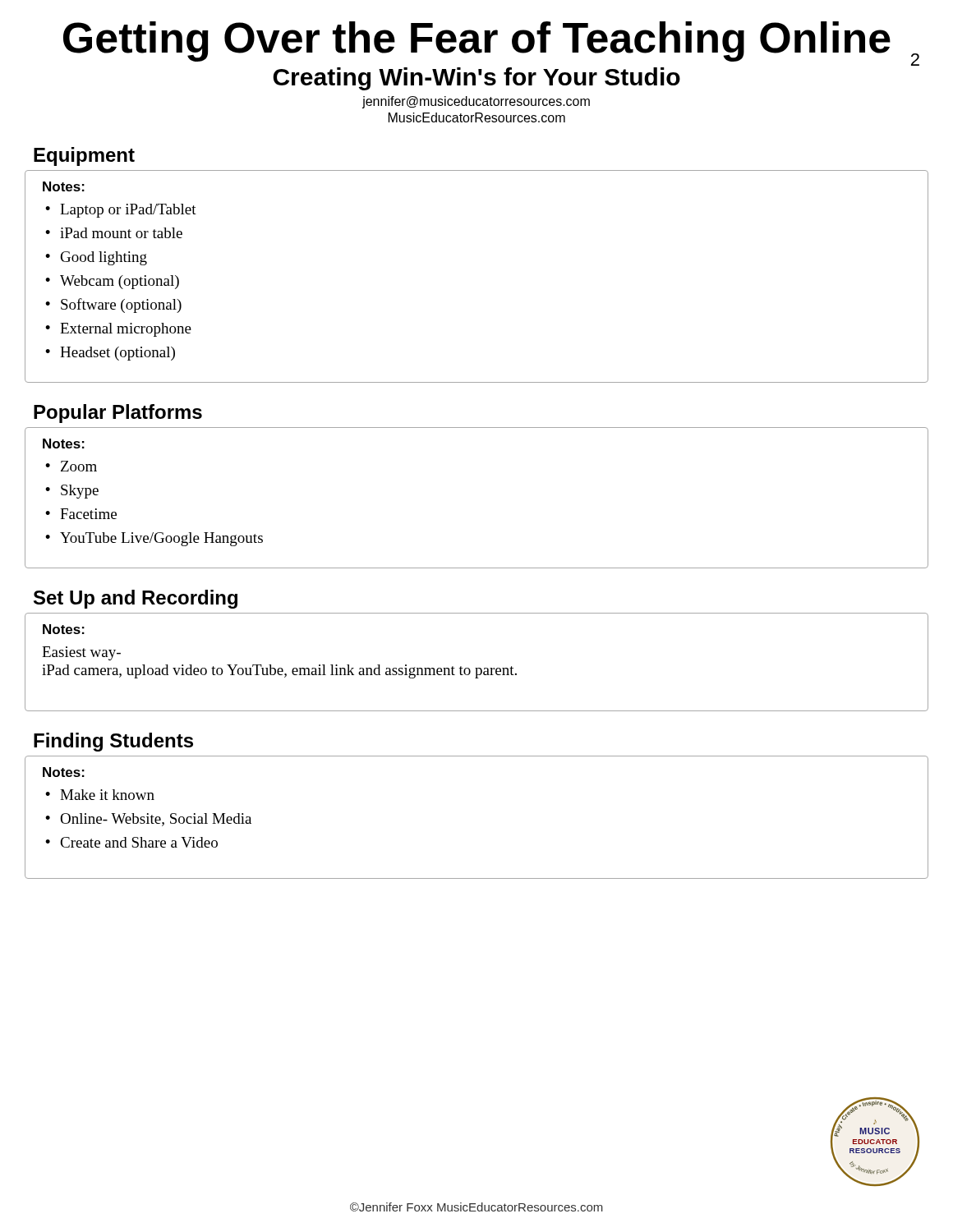Click on the list item with the text "External microphone"
This screenshot has height=1232, width=953.
tap(126, 328)
